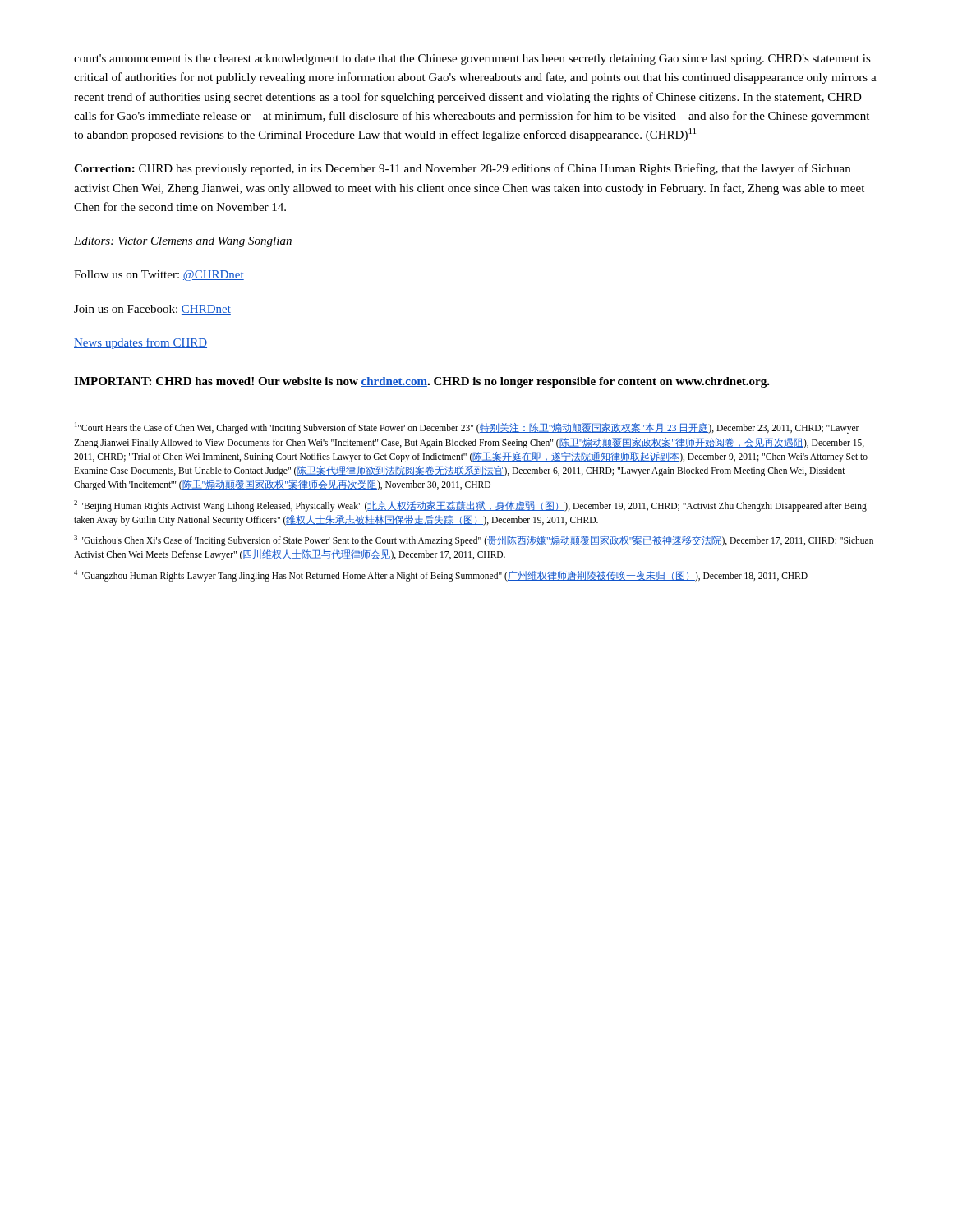Click on the passage starting "1"Court Hears the Case of Chen"

tap(471, 456)
